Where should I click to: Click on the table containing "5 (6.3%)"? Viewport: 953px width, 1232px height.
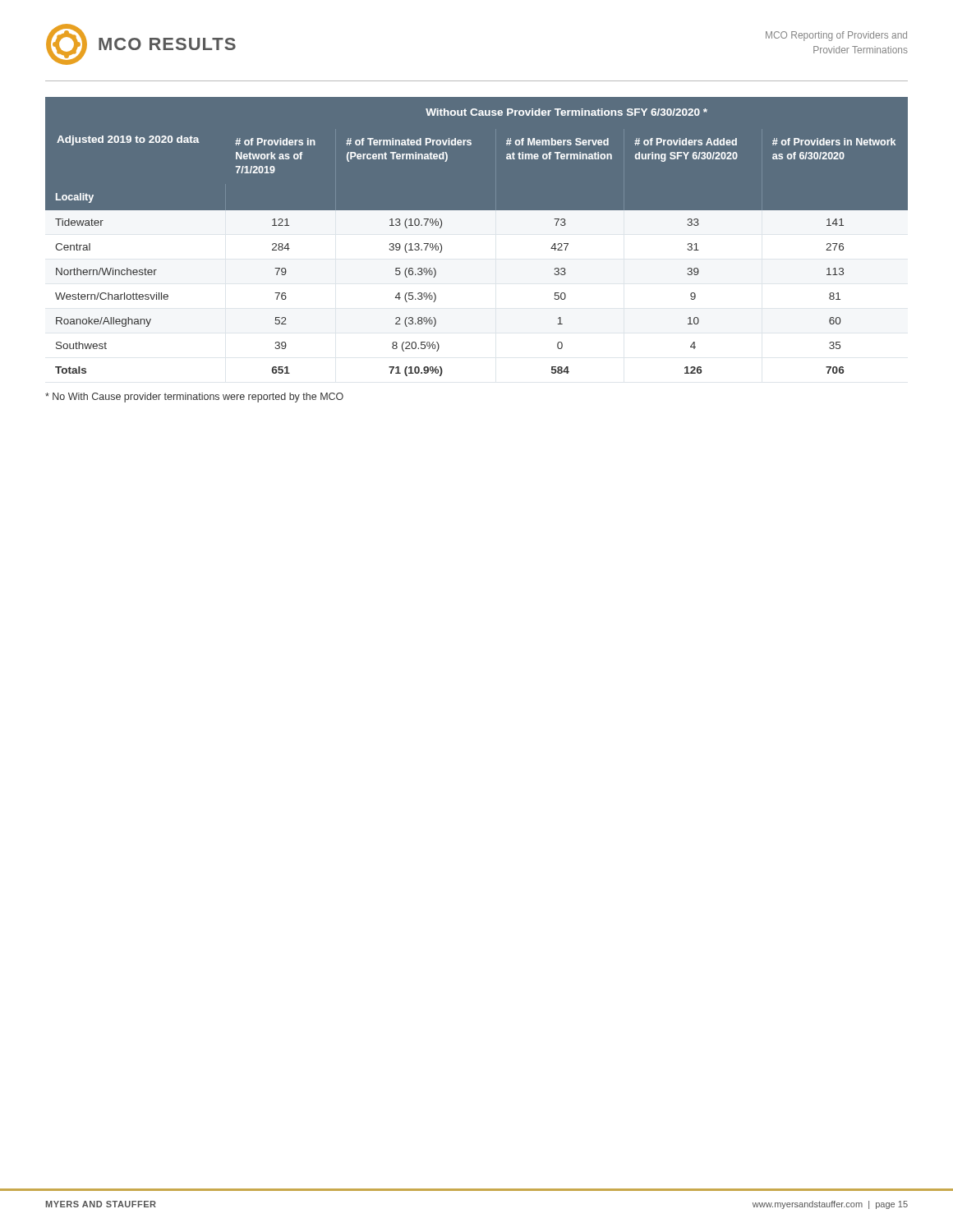476,240
